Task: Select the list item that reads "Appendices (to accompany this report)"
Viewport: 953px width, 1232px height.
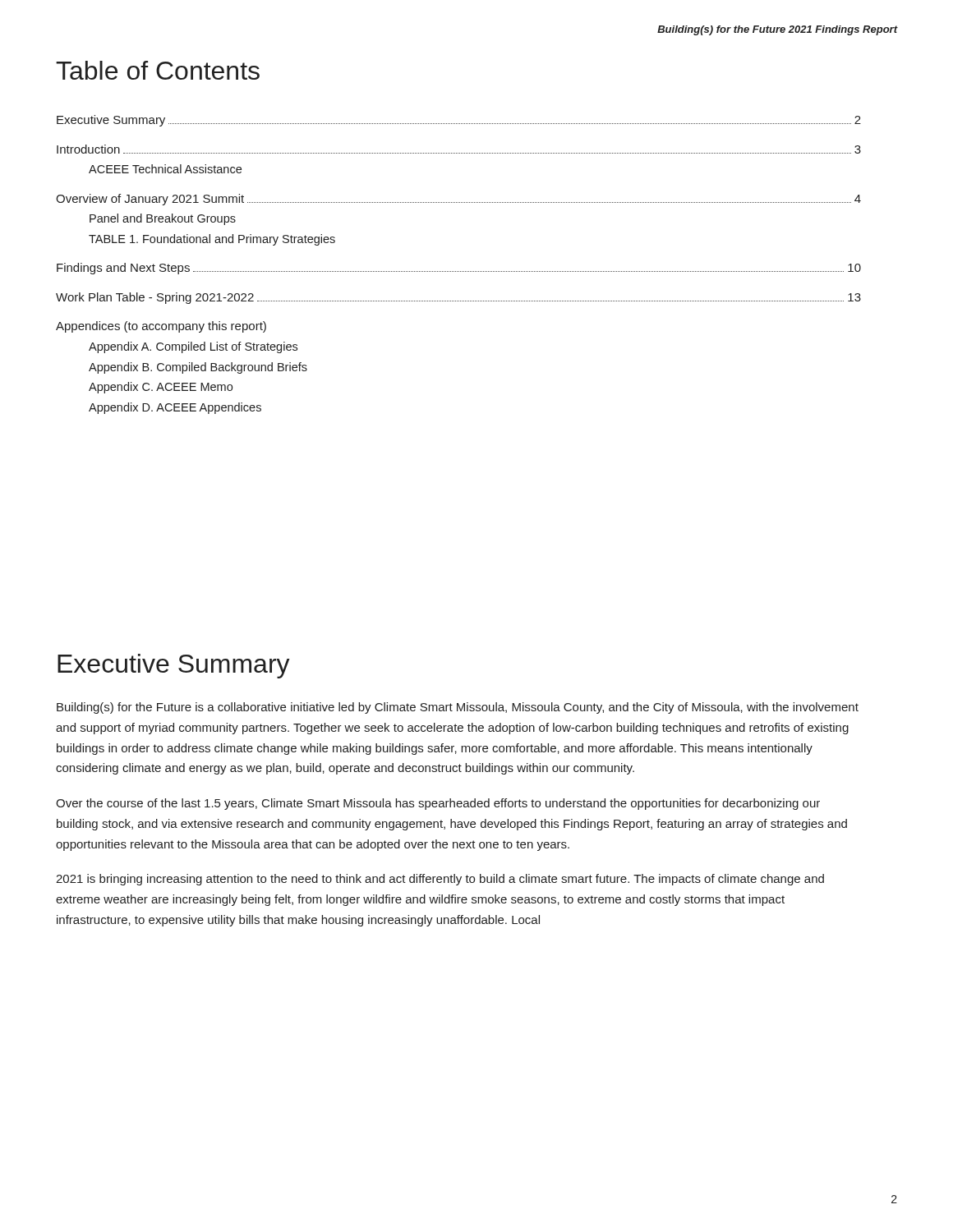Action: [x=161, y=326]
